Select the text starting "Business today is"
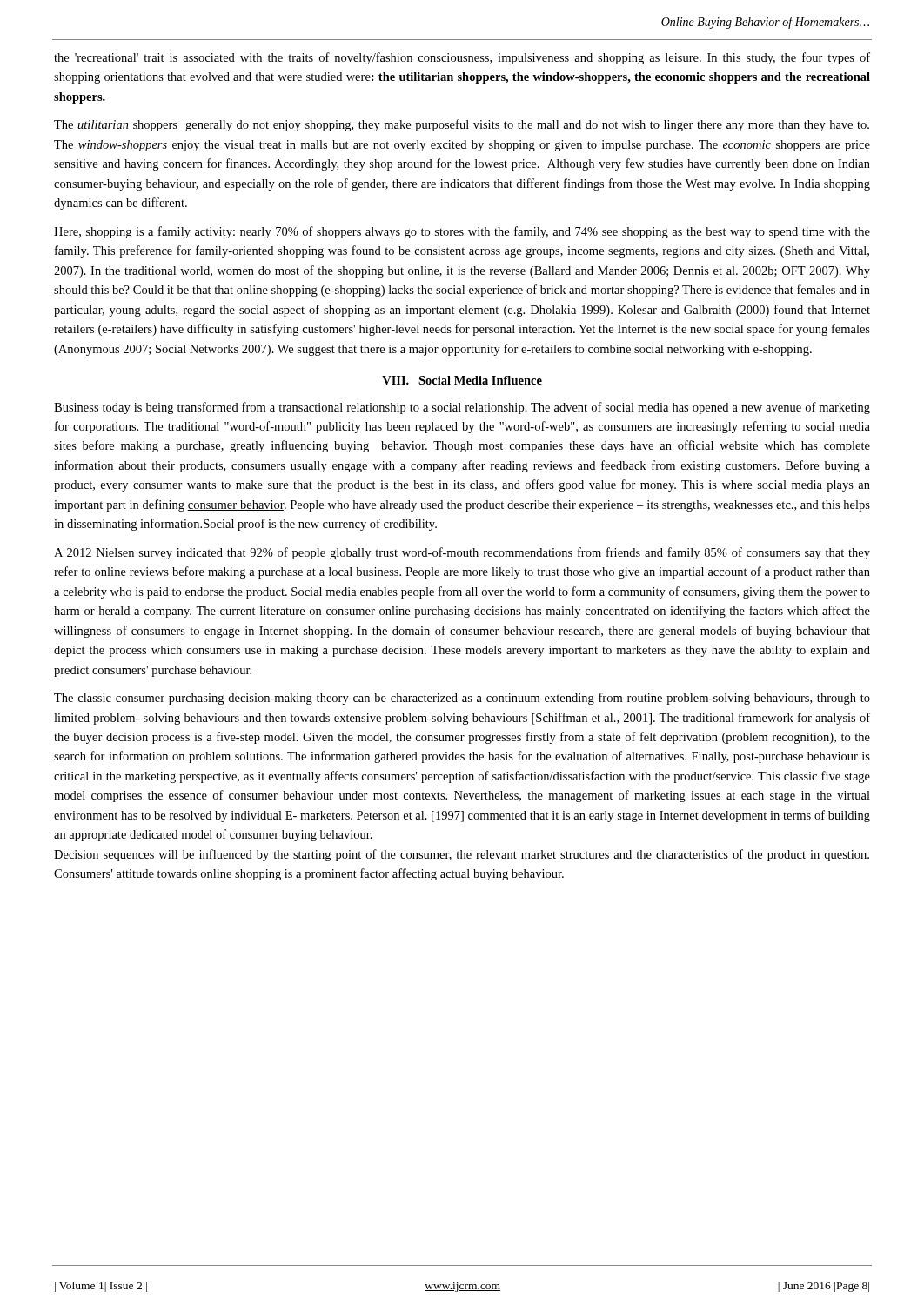The height and width of the screenshot is (1305, 924). (x=462, y=466)
